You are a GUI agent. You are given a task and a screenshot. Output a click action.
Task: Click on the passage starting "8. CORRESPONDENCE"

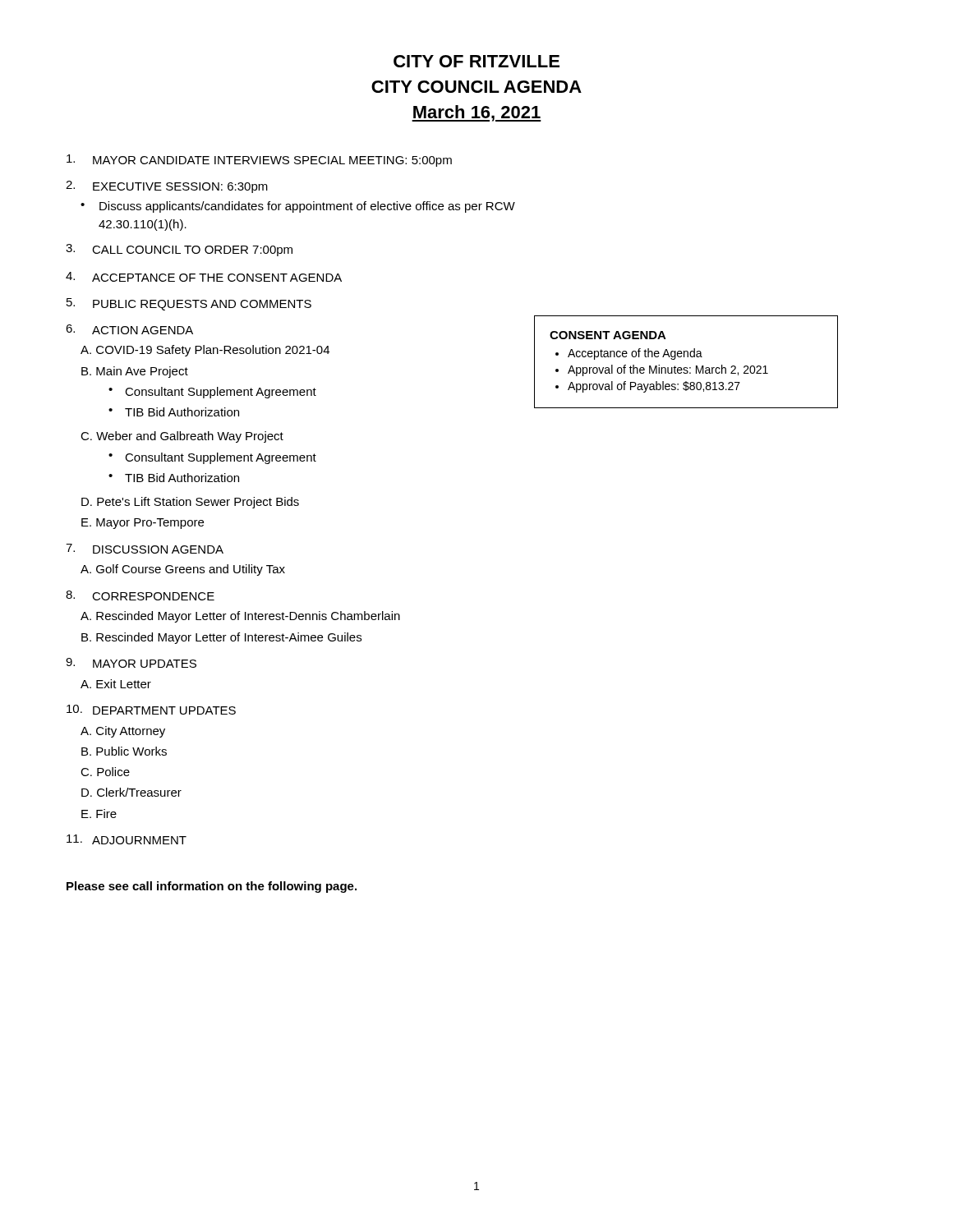pyautogui.click(x=140, y=595)
